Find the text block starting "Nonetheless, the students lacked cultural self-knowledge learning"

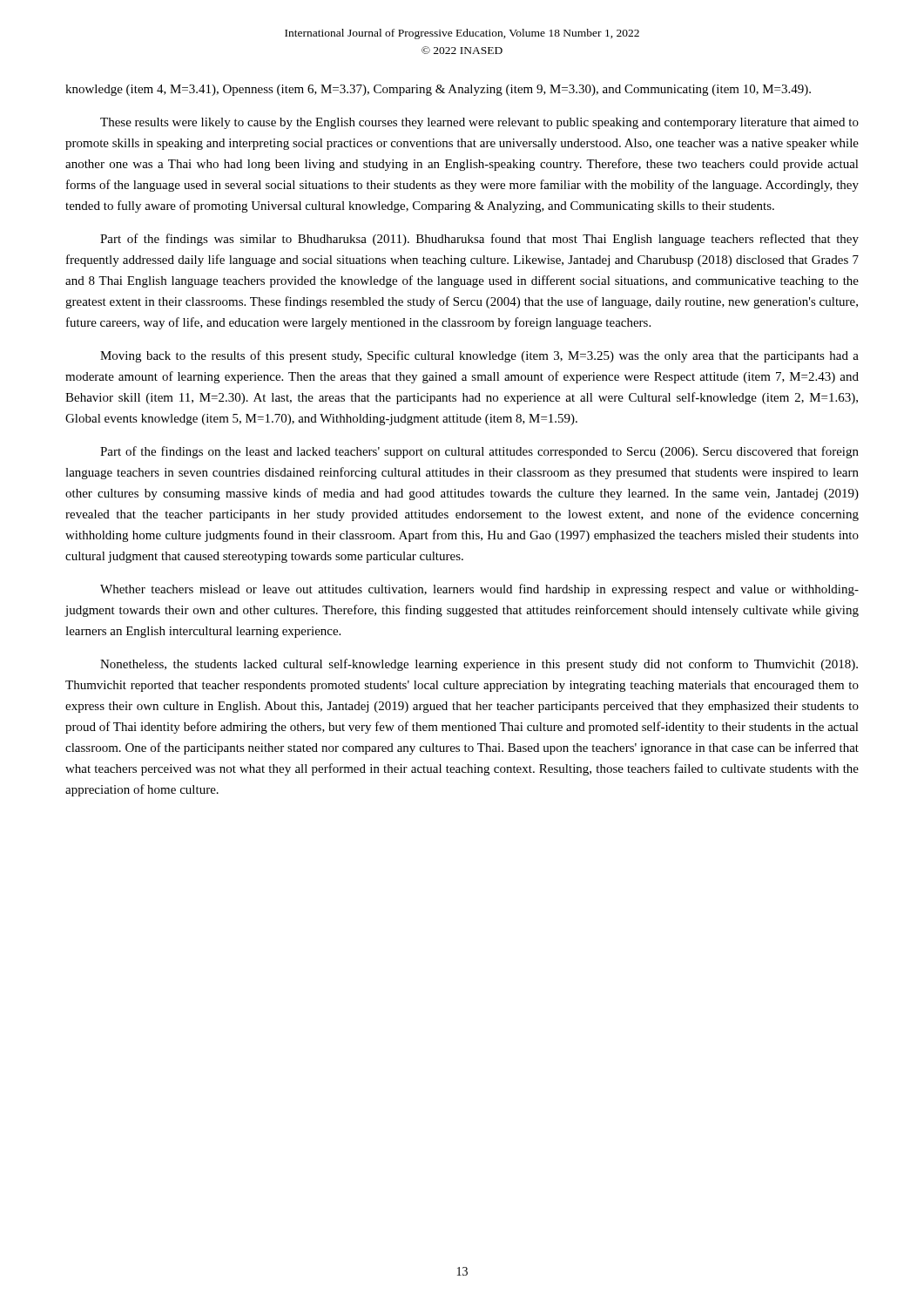click(462, 727)
